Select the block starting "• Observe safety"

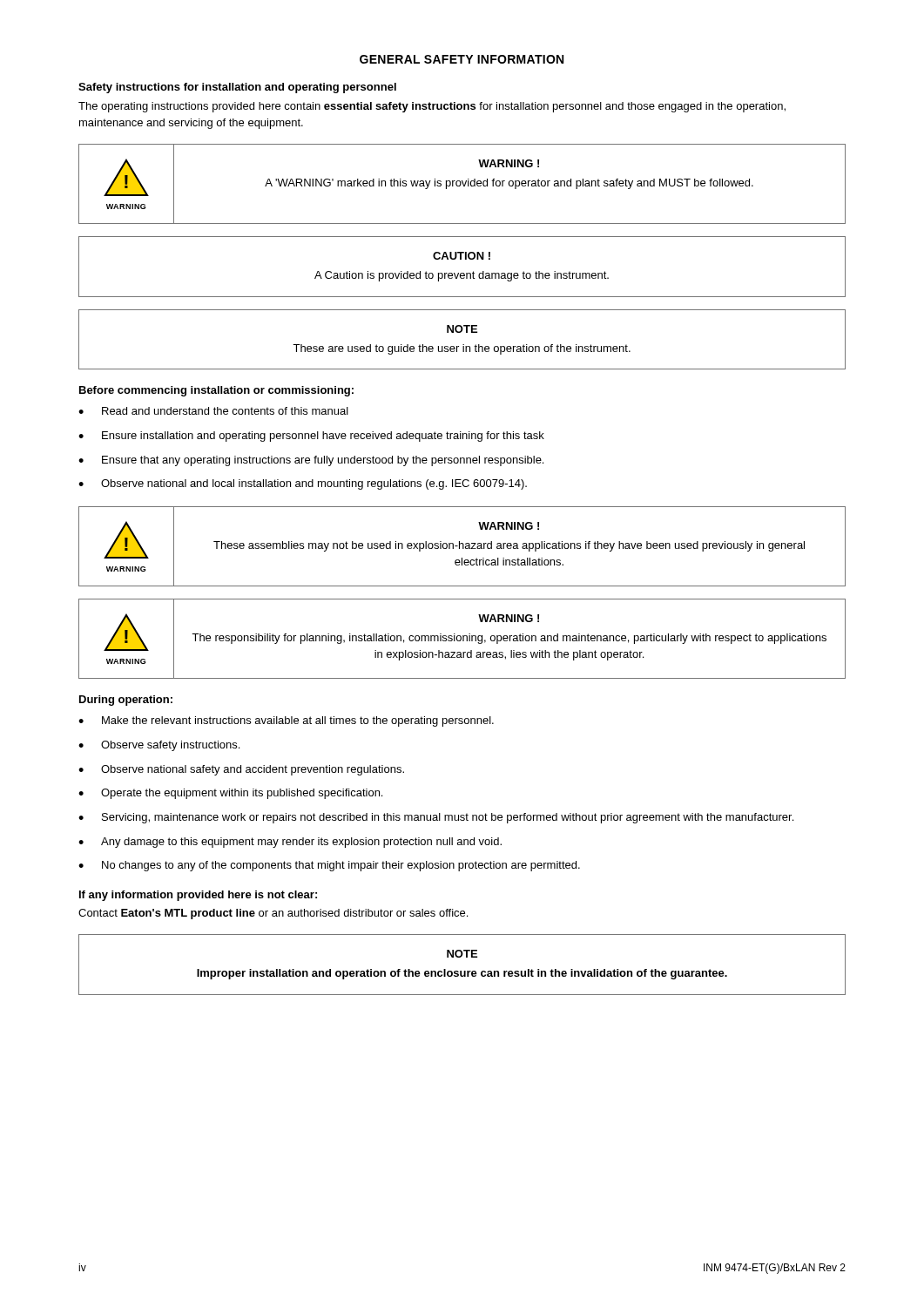(x=160, y=746)
